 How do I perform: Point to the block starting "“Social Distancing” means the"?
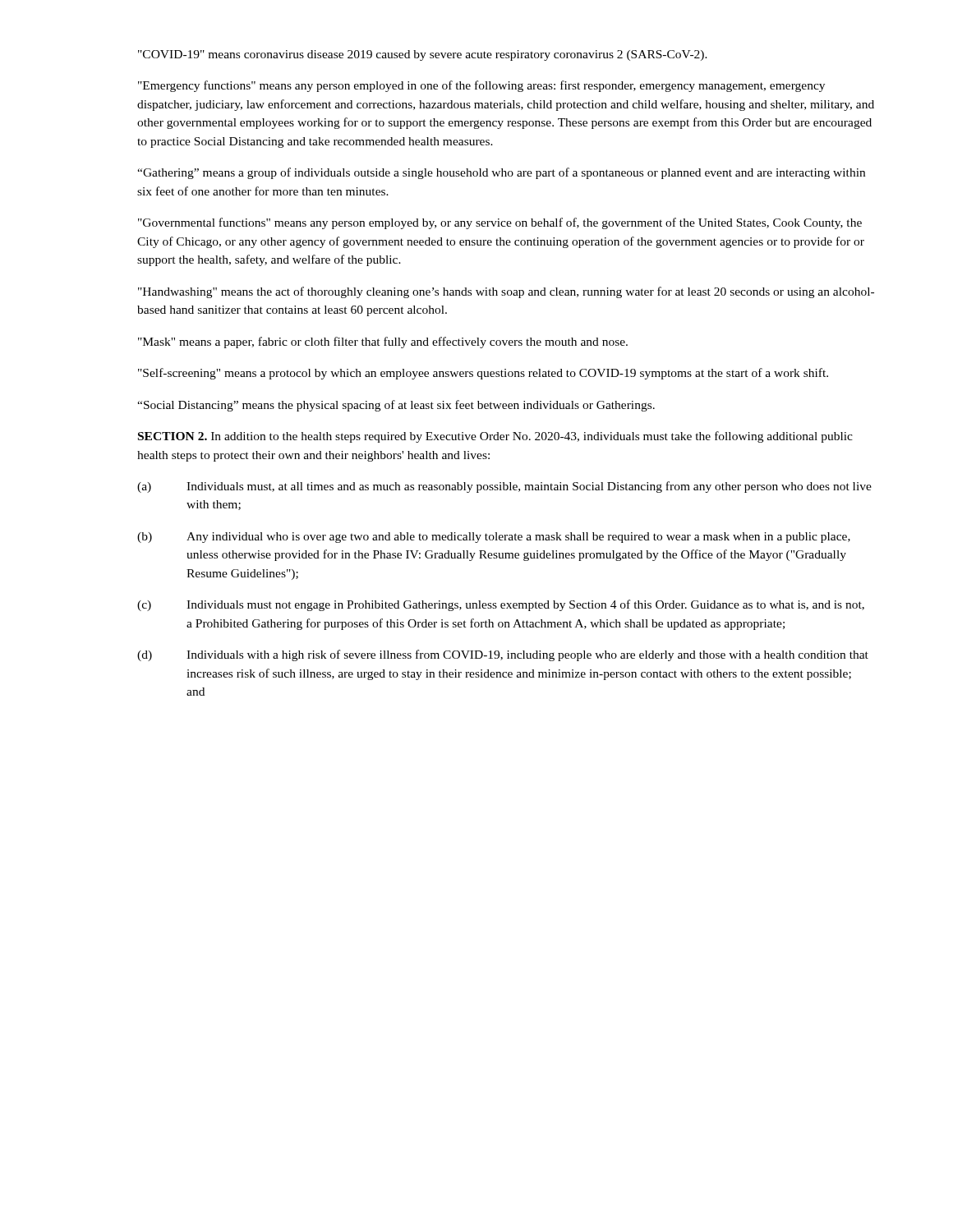tap(396, 404)
